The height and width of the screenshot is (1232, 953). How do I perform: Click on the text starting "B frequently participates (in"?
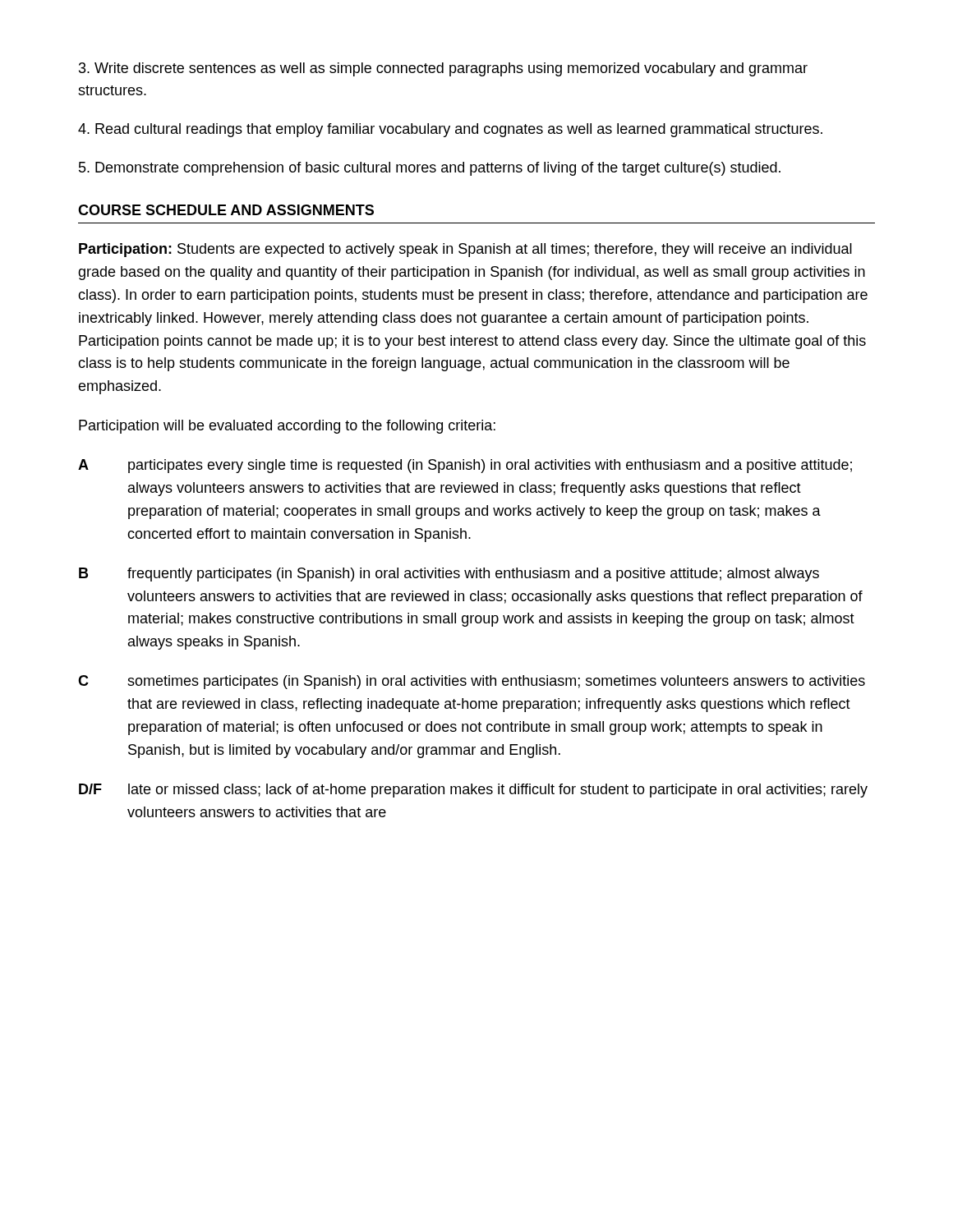pos(476,608)
